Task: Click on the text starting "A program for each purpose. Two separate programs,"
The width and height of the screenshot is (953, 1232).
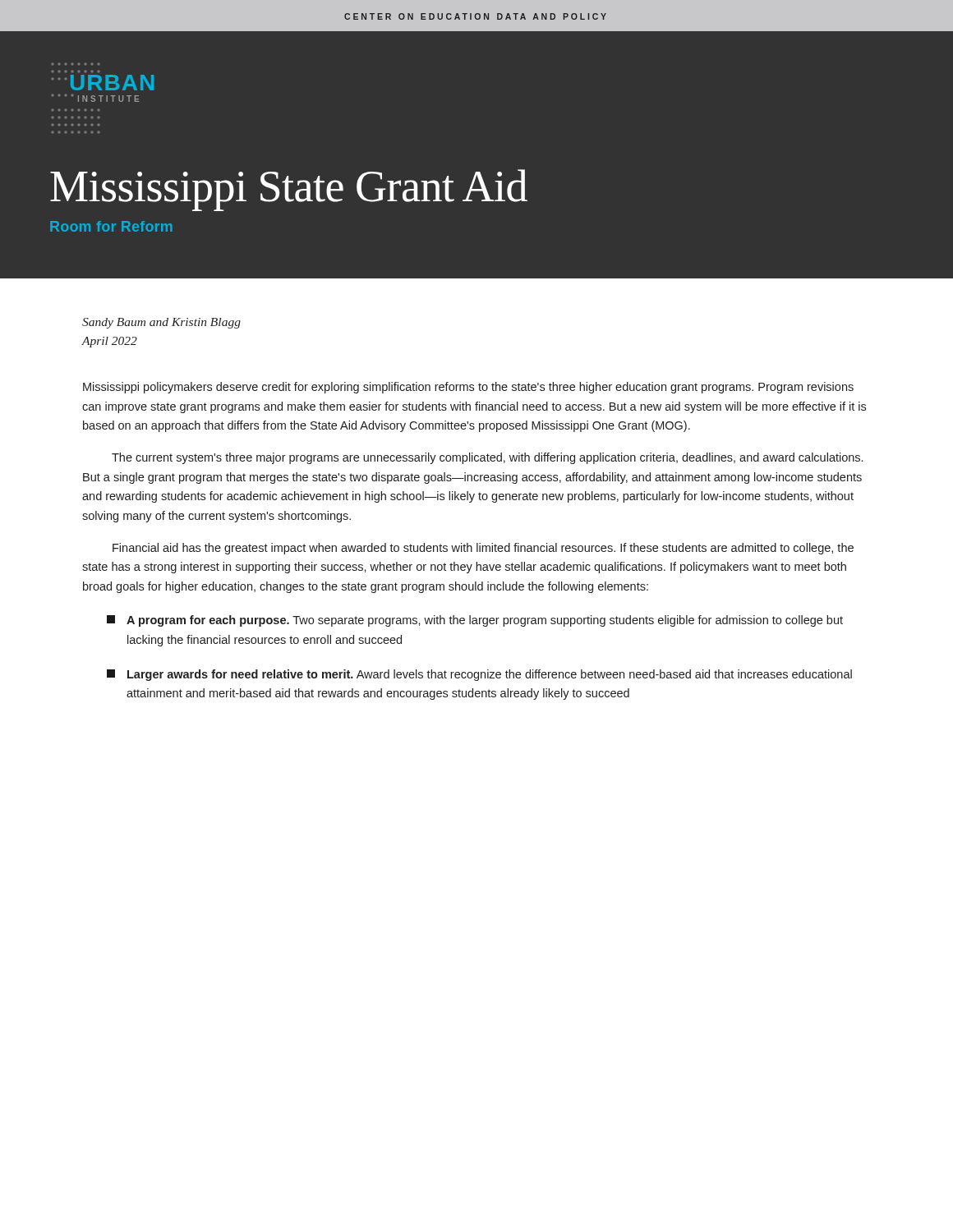Action: 489,631
